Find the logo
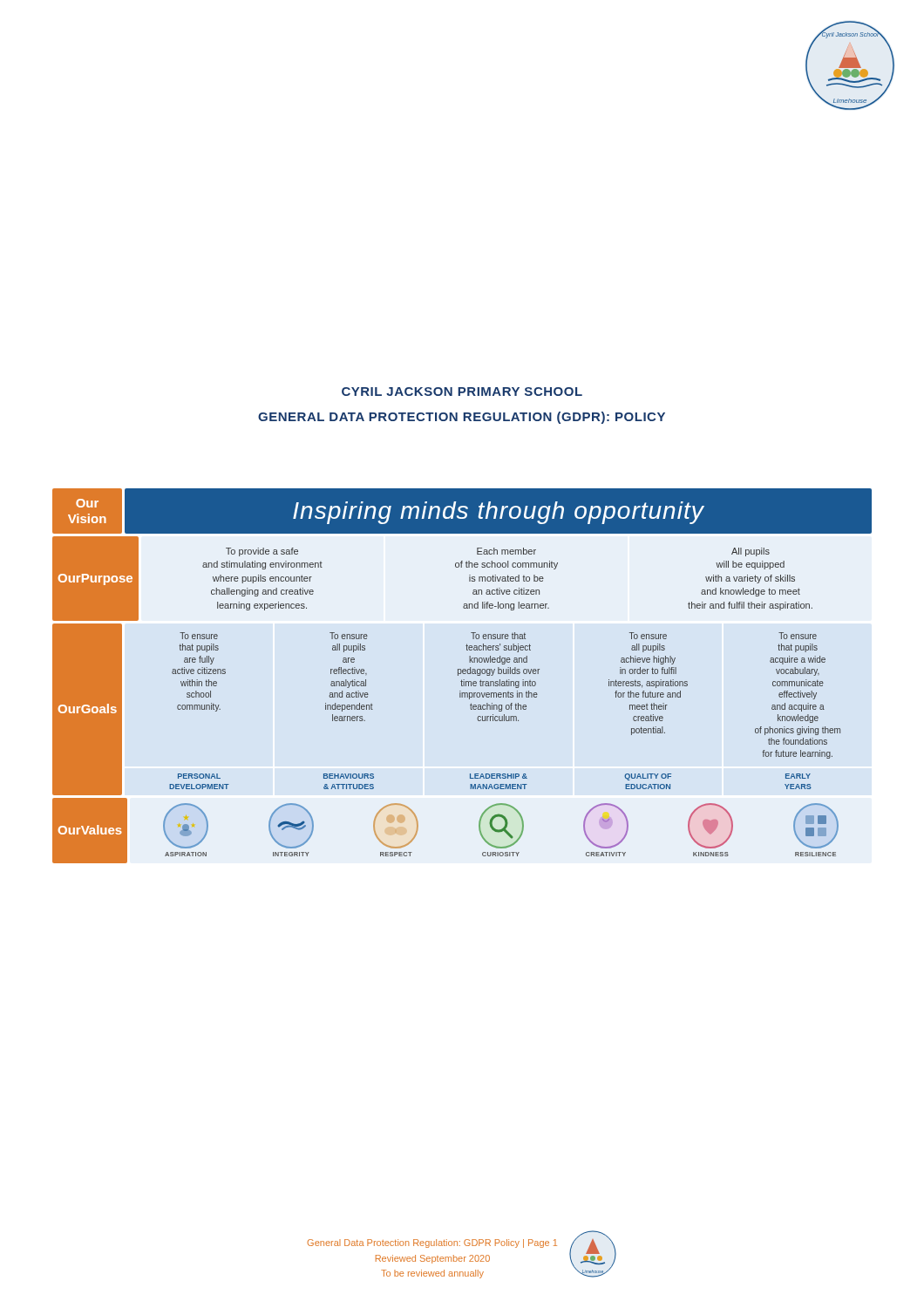The height and width of the screenshot is (1308, 924). pos(850,65)
